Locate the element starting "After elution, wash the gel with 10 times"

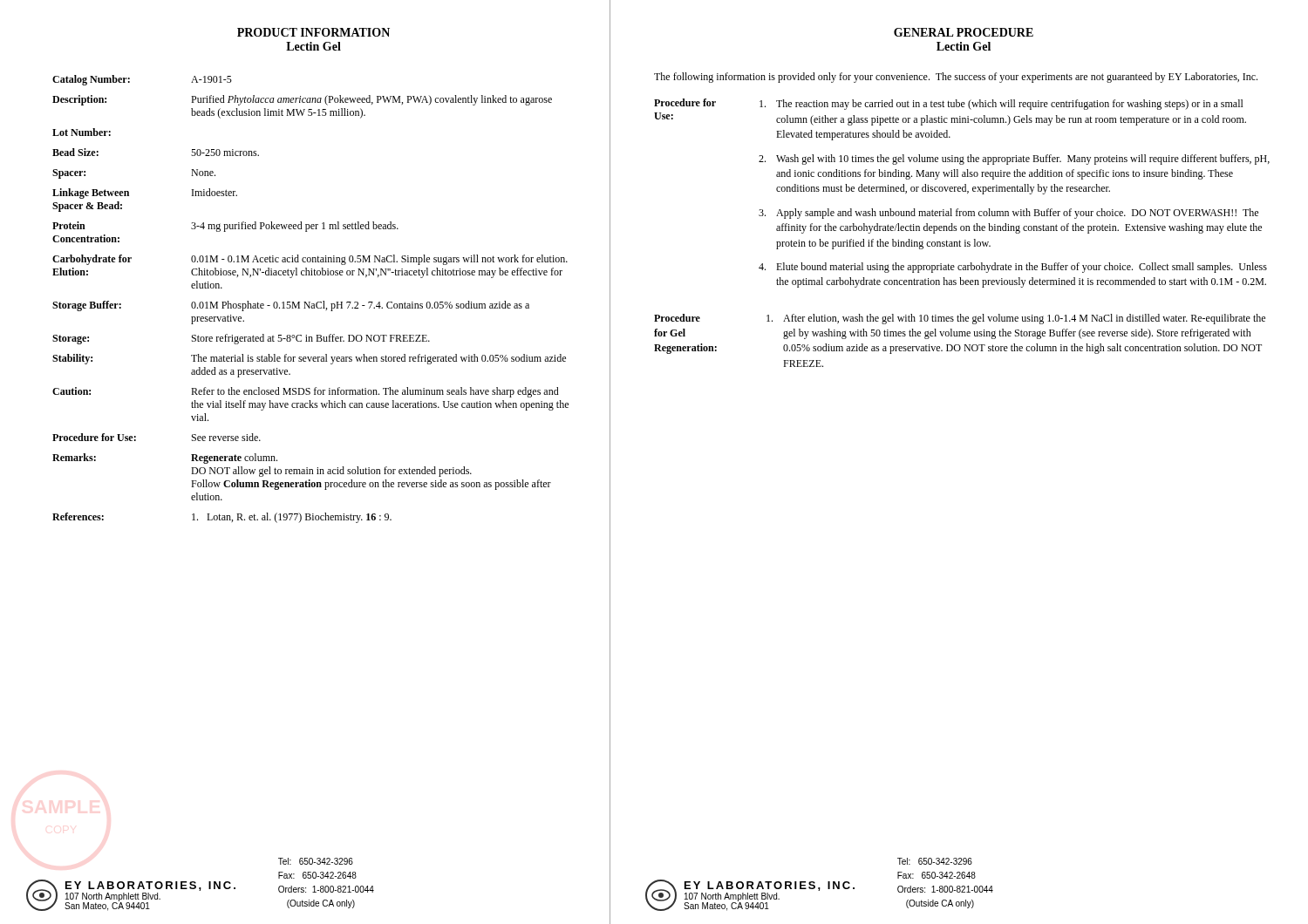1019,341
